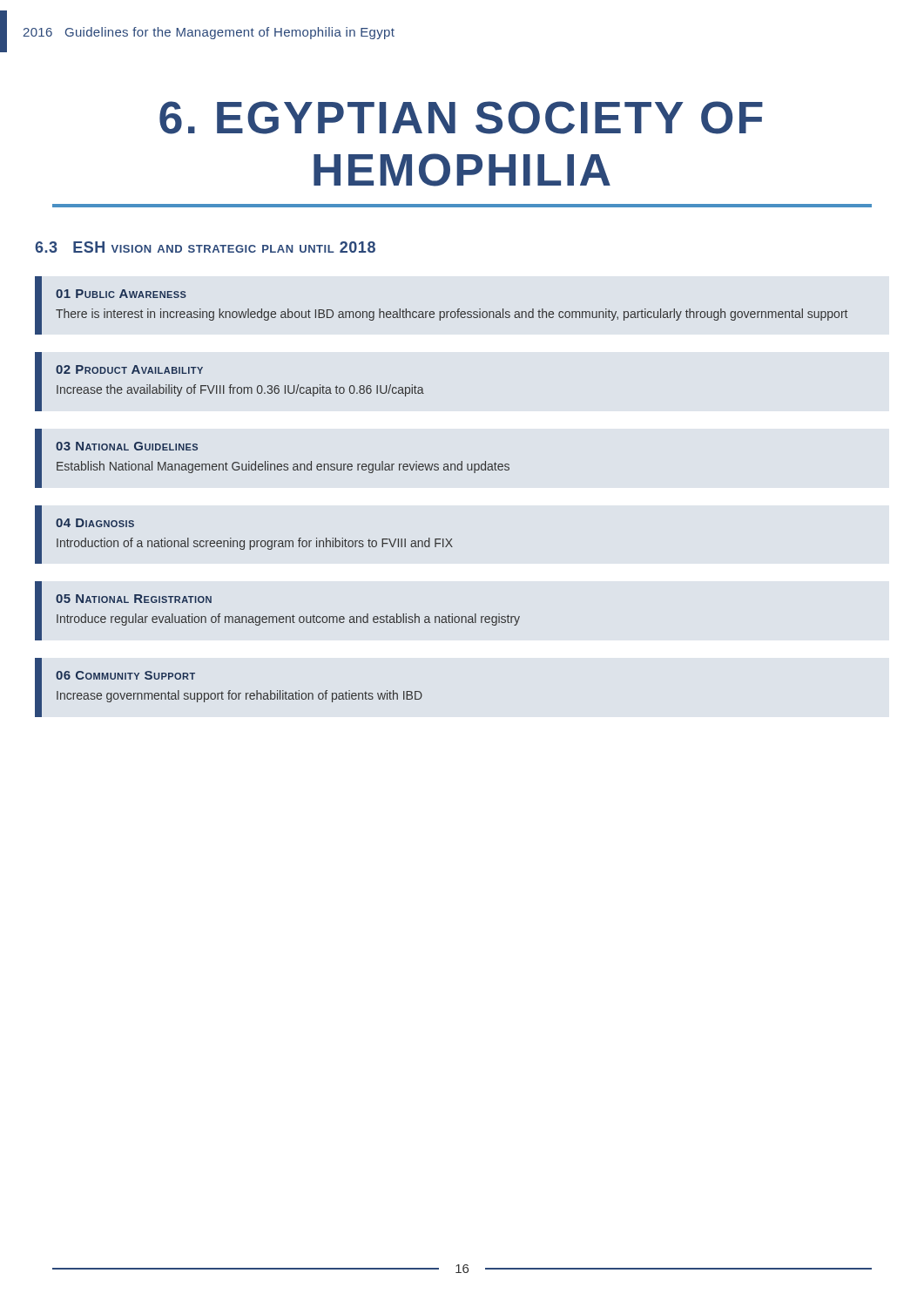Select the text block containing "01 Public Awareness There is"
The height and width of the screenshot is (1307, 924).
point(462,305)
